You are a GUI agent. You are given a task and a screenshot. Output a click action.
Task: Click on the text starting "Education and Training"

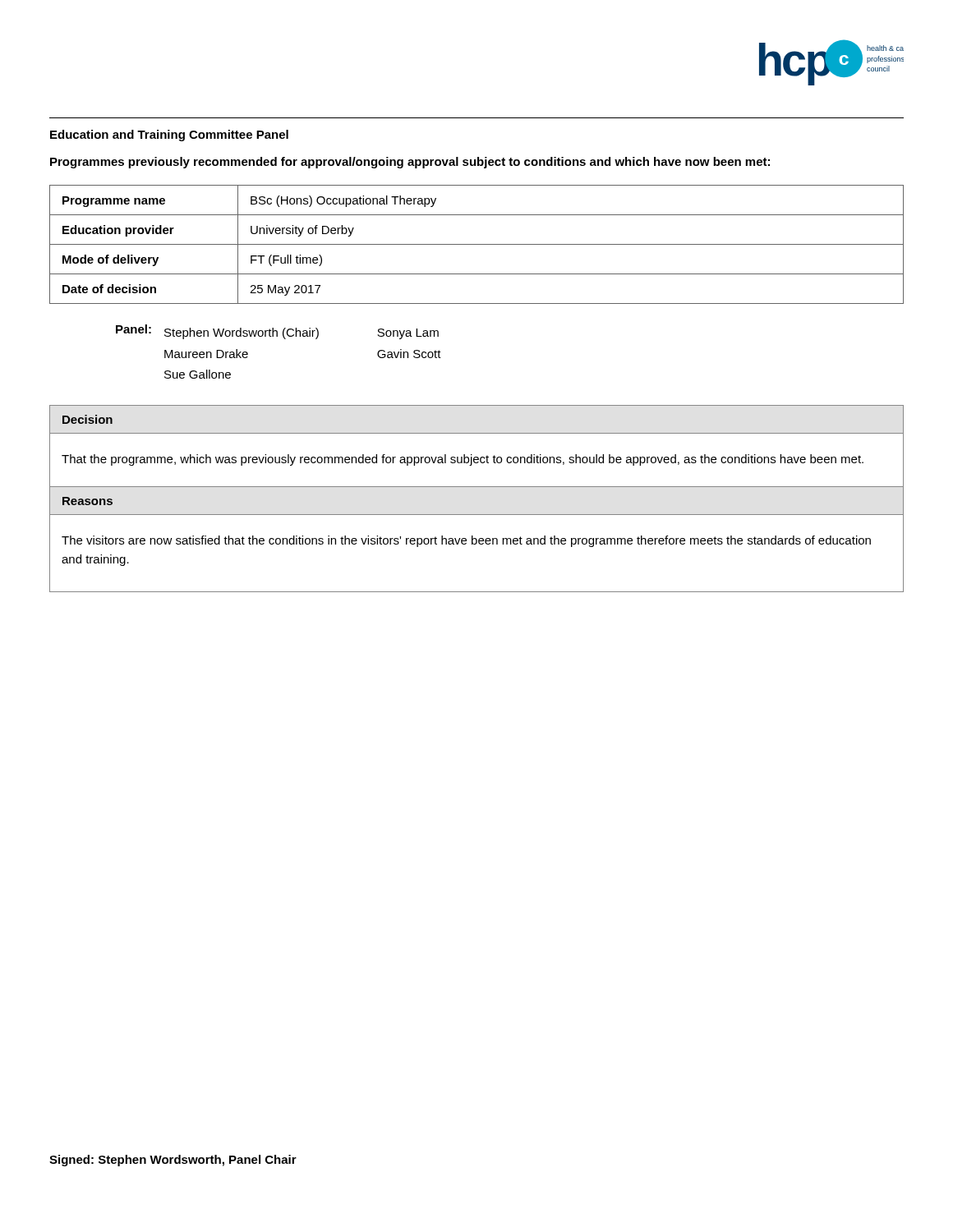169,134
